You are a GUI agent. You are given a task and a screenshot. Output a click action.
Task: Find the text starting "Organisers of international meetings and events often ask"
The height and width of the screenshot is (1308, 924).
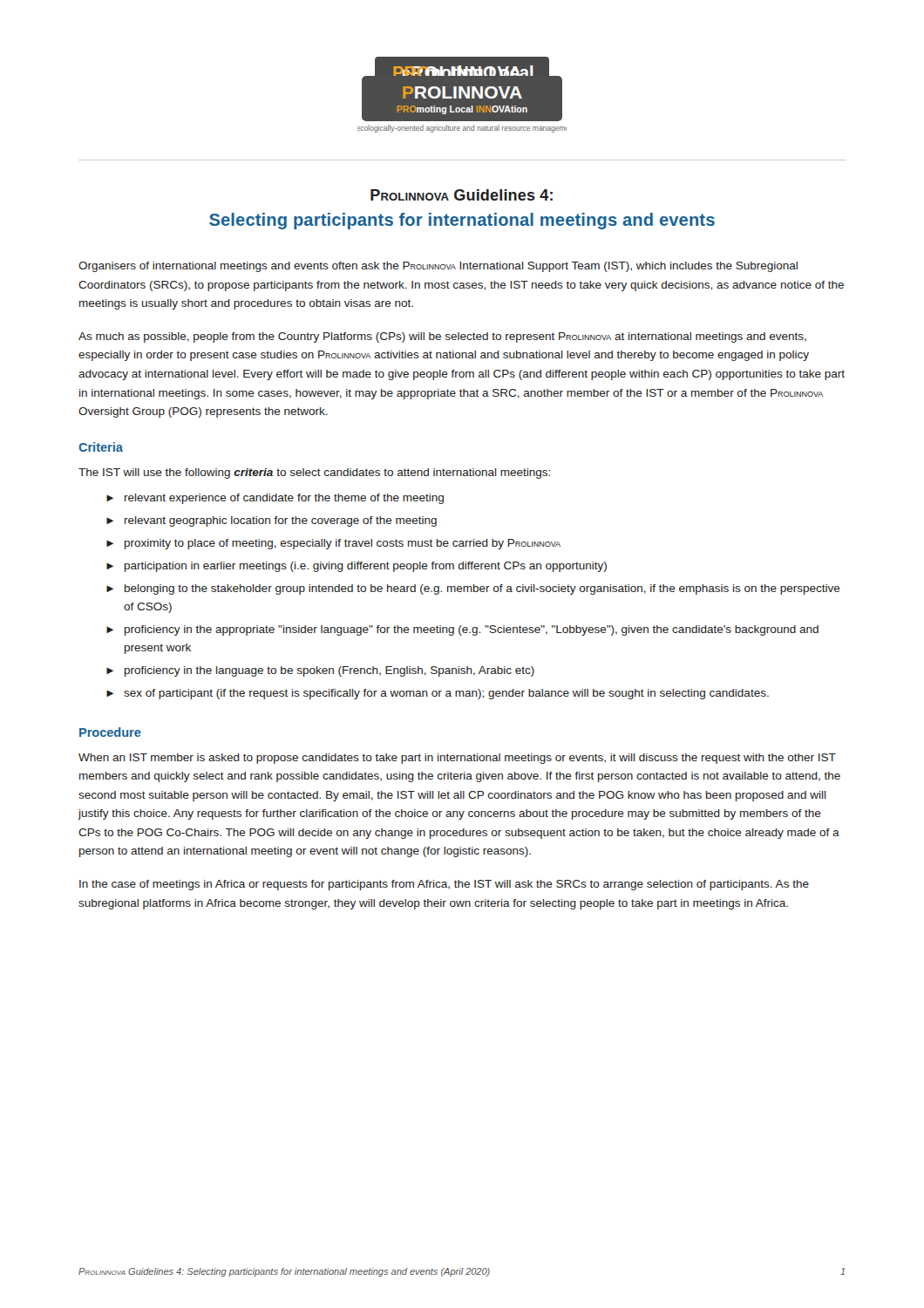tap(461, 284)
